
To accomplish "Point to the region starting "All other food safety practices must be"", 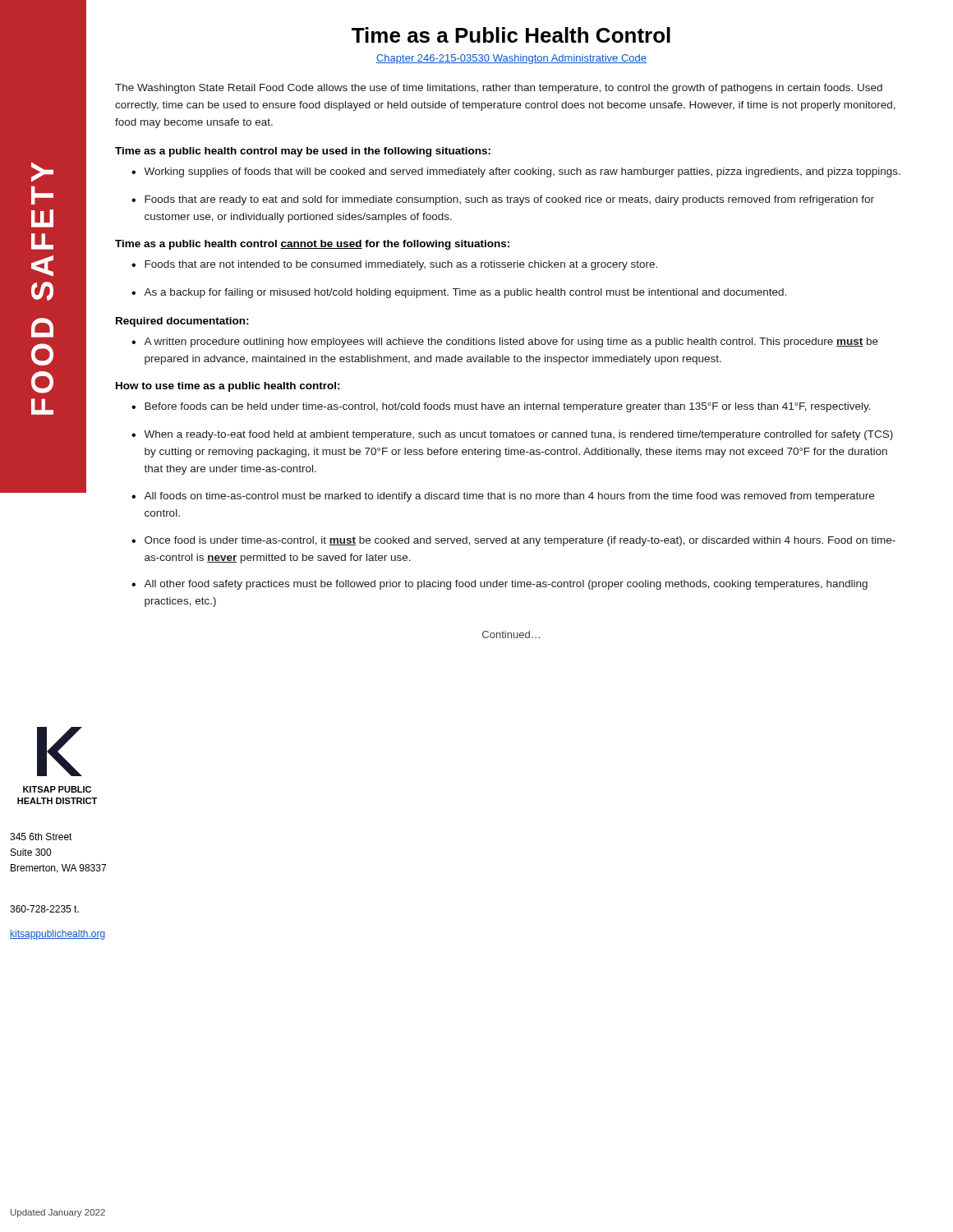I will pyautogui.click(x=526, y=593).
